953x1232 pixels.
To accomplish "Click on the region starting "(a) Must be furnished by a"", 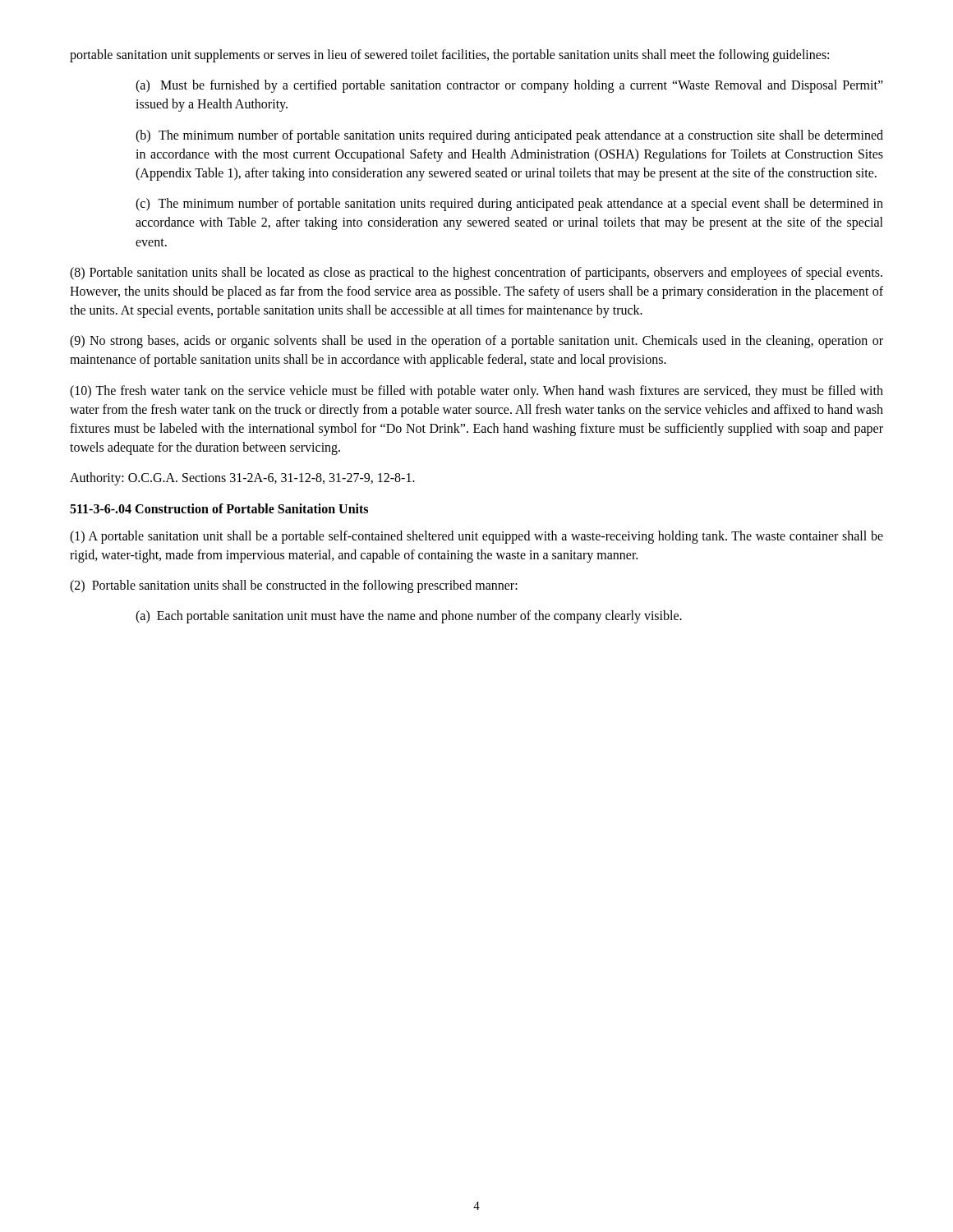I will [509, 95].
